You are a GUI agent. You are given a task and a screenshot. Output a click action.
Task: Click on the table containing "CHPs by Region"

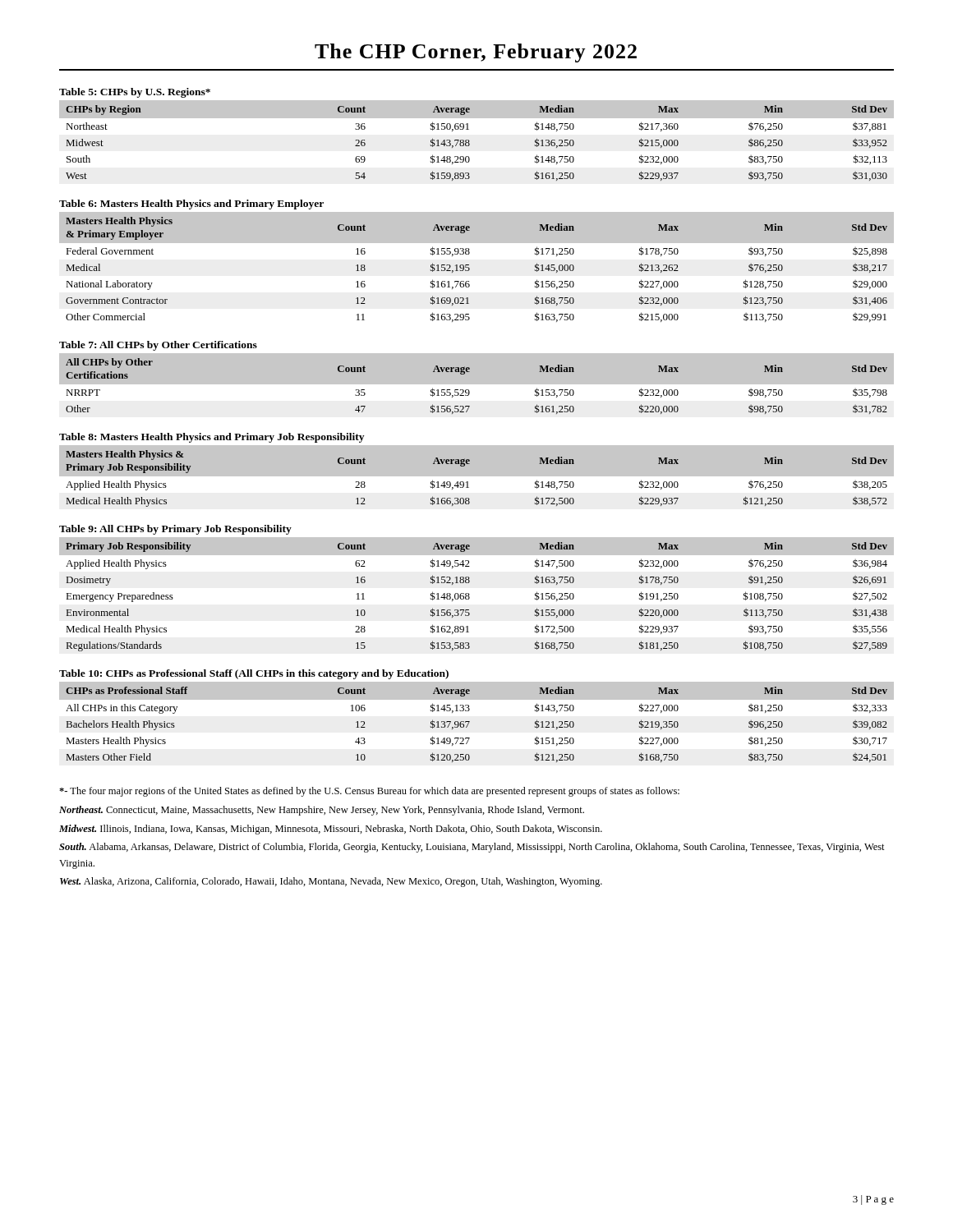point(476,142)
